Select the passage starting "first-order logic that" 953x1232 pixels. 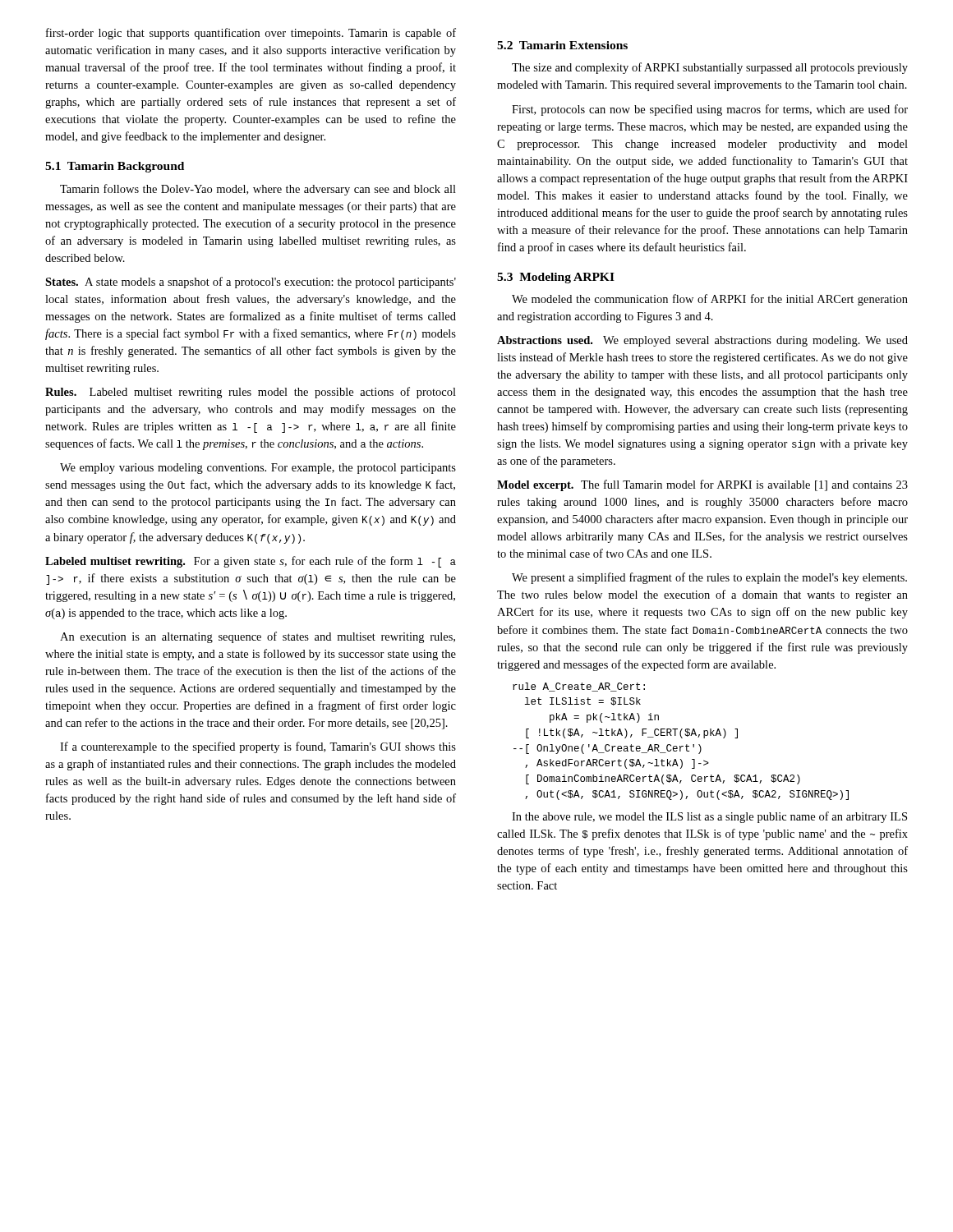tap(251, 85)
